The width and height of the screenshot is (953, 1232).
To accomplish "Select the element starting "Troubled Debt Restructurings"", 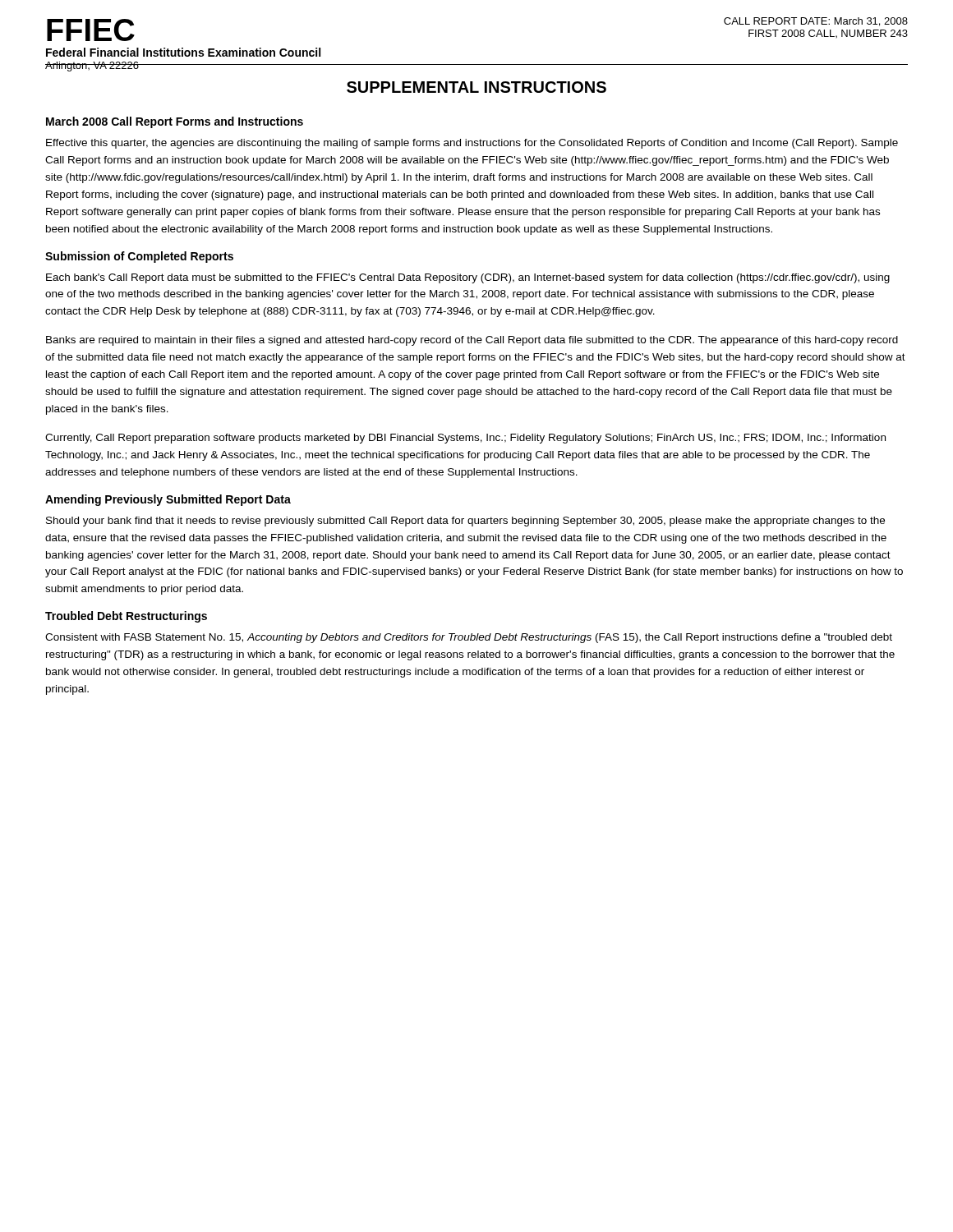I will tap(126, 617).
